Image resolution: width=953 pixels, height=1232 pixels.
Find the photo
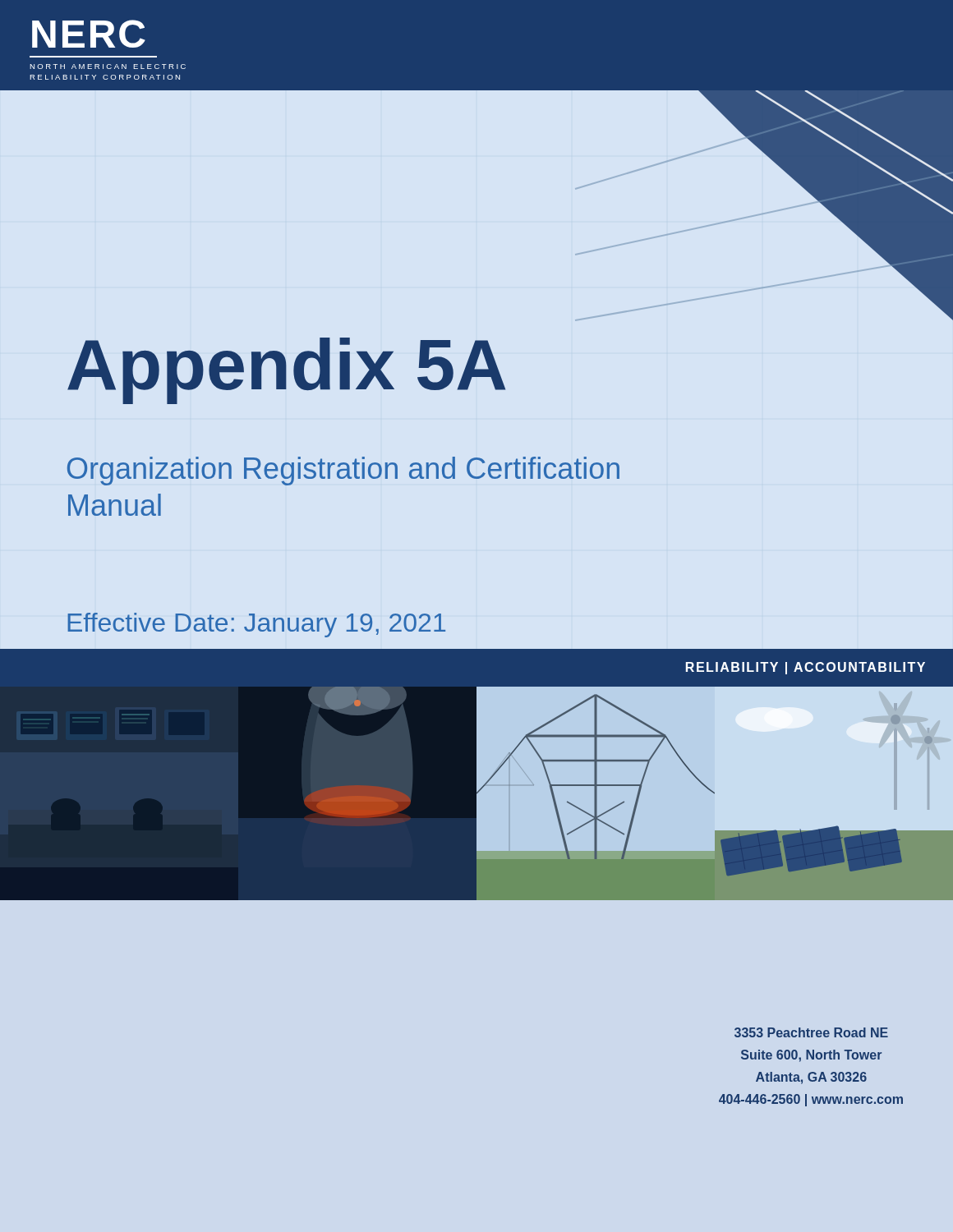coord(476,793)
